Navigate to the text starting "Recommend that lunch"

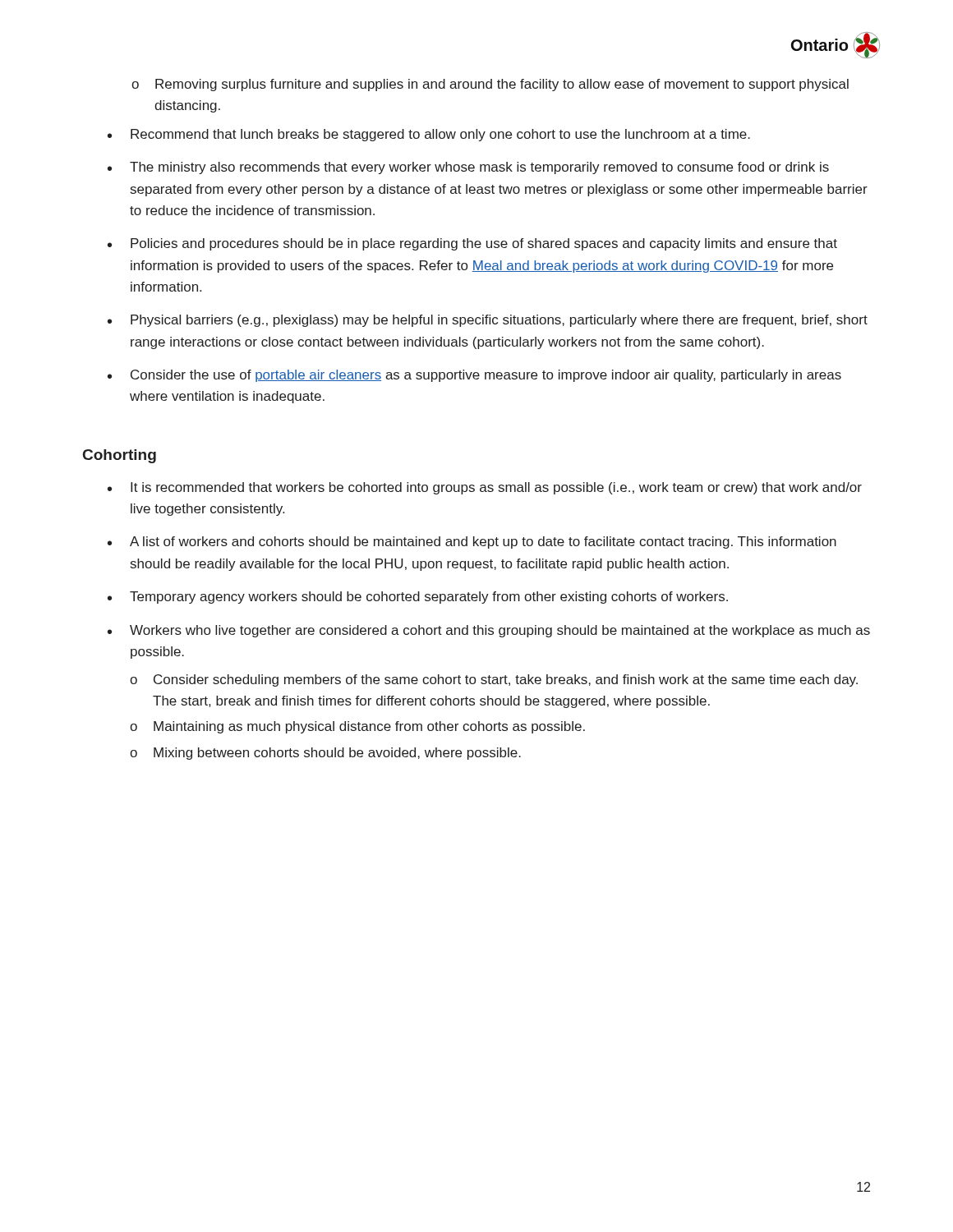(x=440, y=134)
